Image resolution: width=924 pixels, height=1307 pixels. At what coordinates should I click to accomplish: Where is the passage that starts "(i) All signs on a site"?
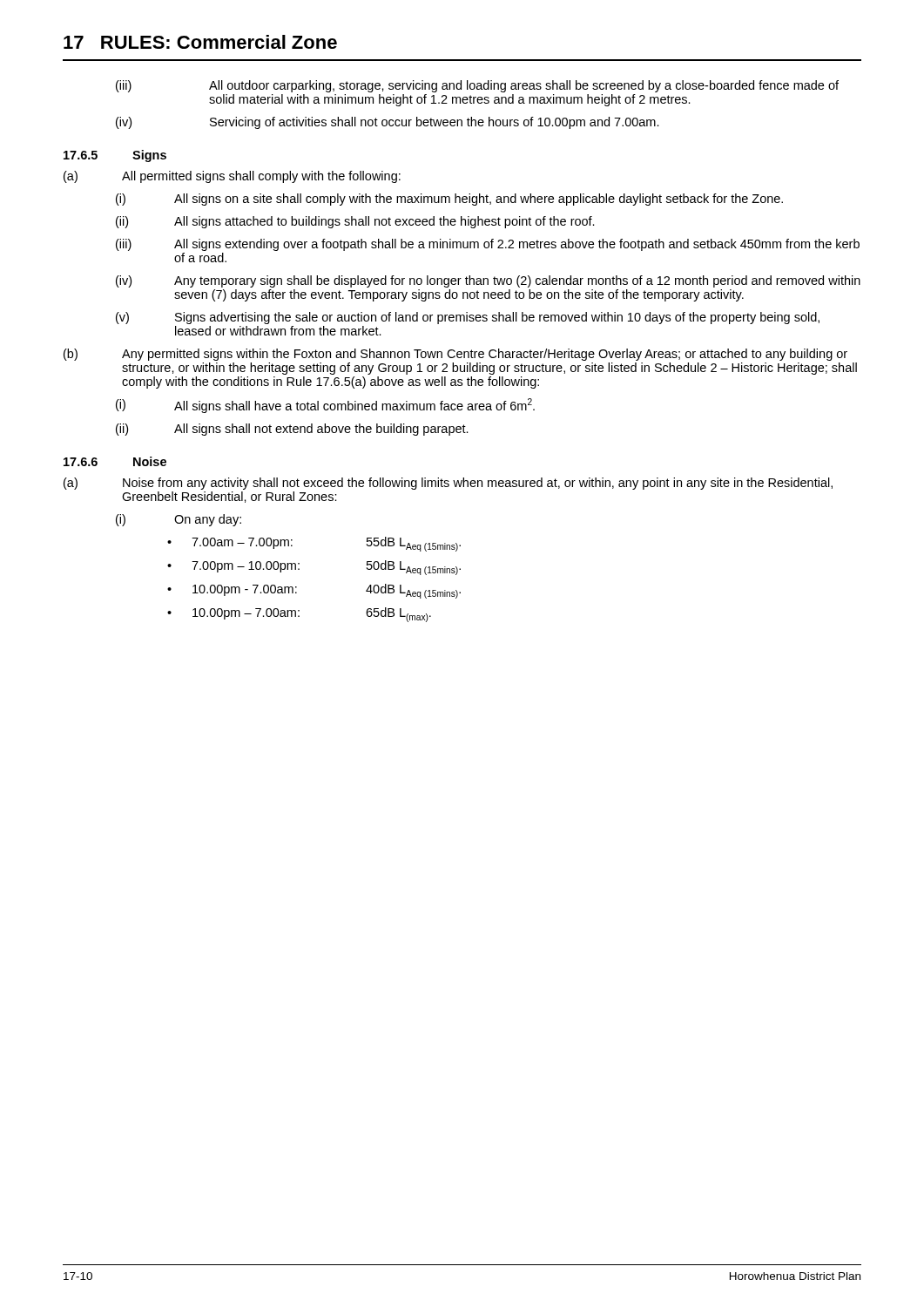coord(488,199)
